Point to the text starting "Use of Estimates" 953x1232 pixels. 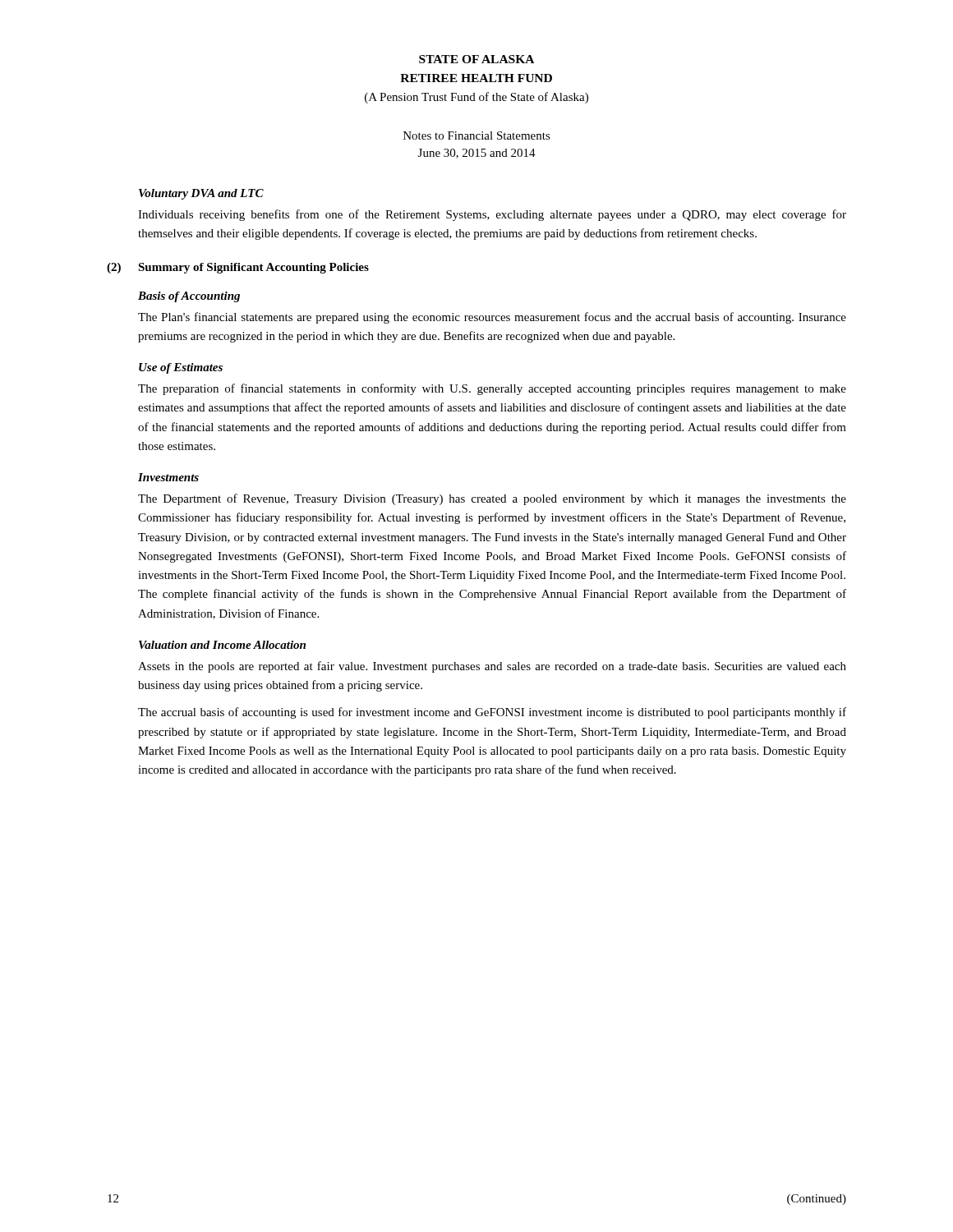(180, 367)
